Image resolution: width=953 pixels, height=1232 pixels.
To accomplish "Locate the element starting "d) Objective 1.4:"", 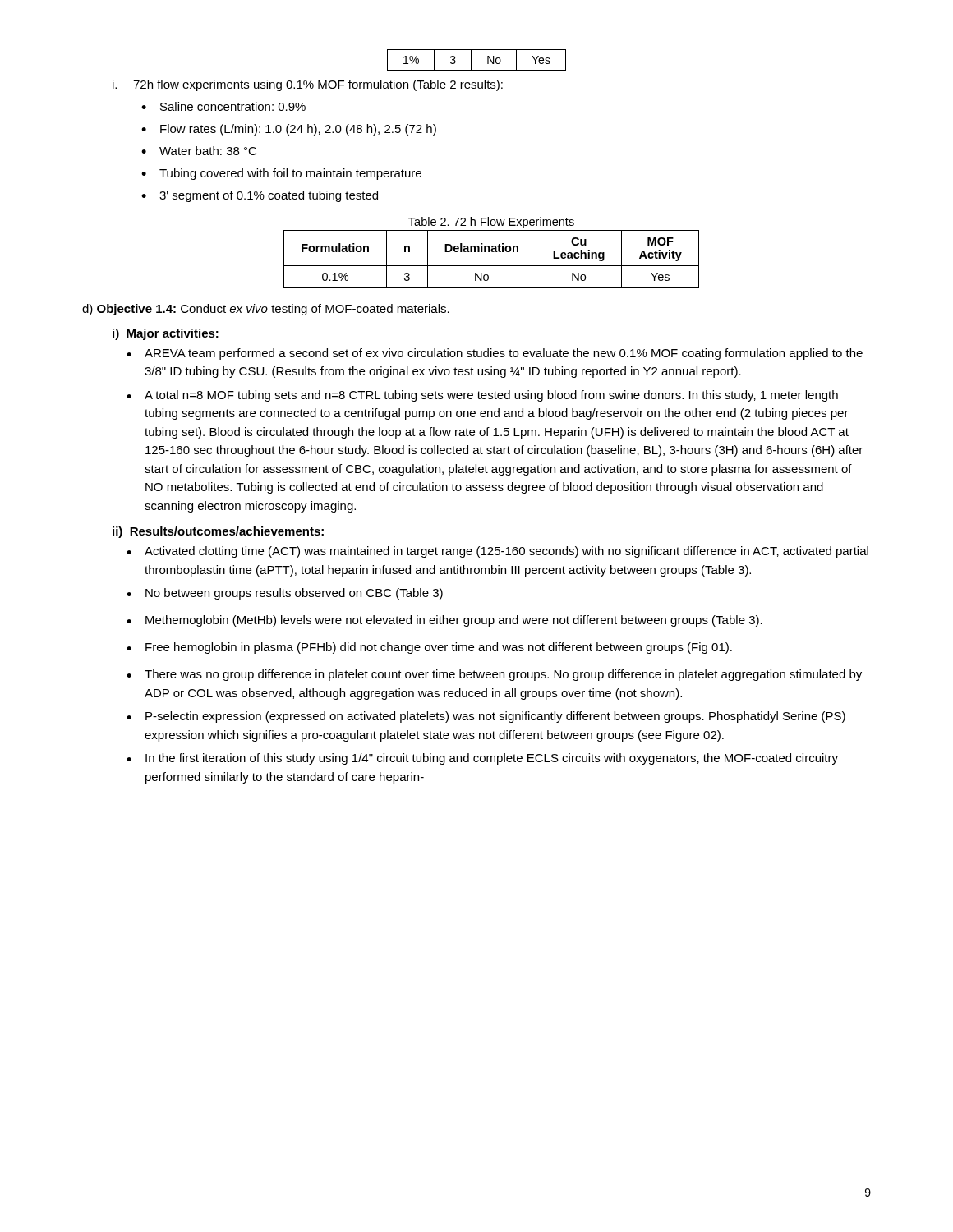I will tap(266, 309).
